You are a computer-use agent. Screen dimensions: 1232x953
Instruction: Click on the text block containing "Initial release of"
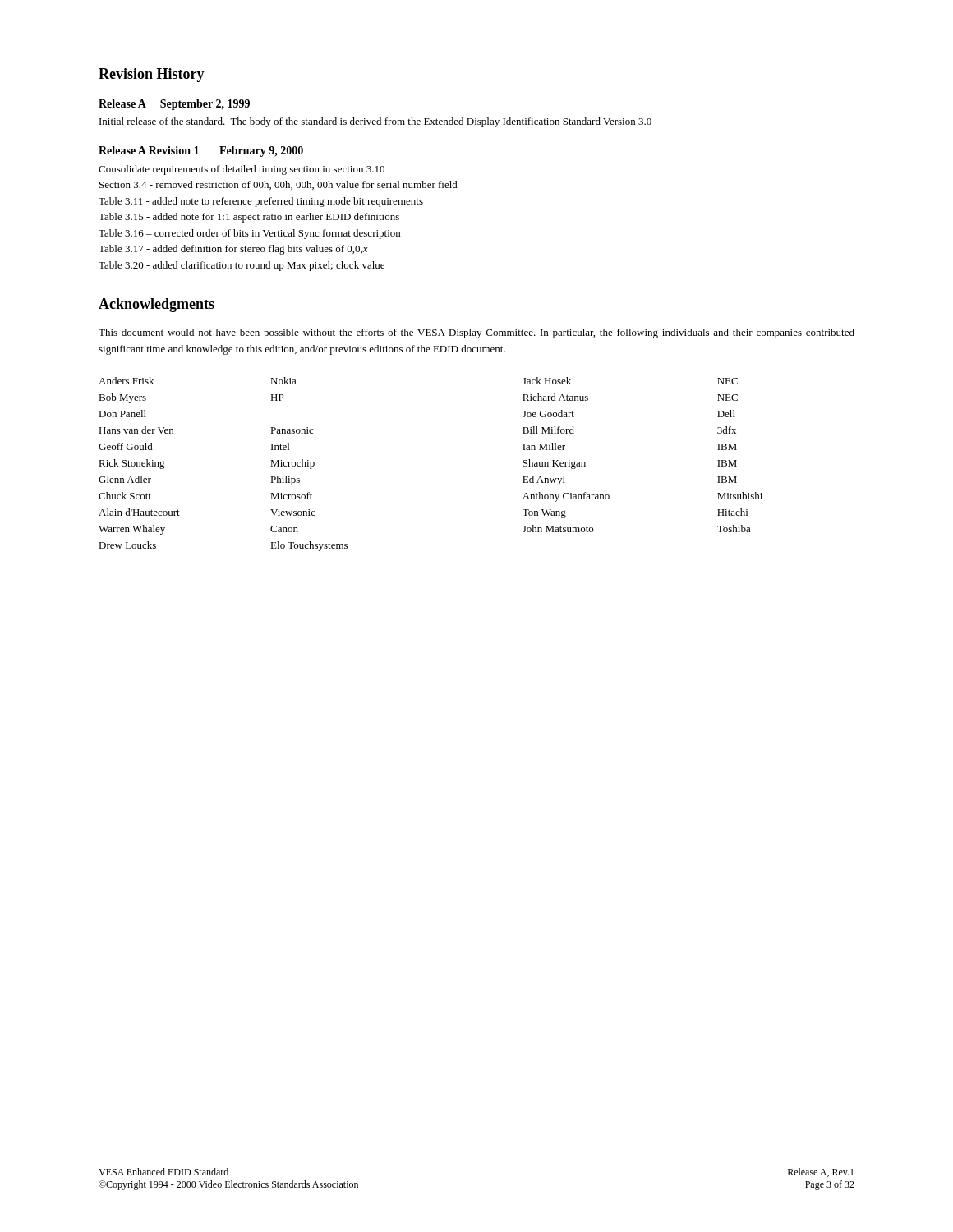(x=476, y=122)
